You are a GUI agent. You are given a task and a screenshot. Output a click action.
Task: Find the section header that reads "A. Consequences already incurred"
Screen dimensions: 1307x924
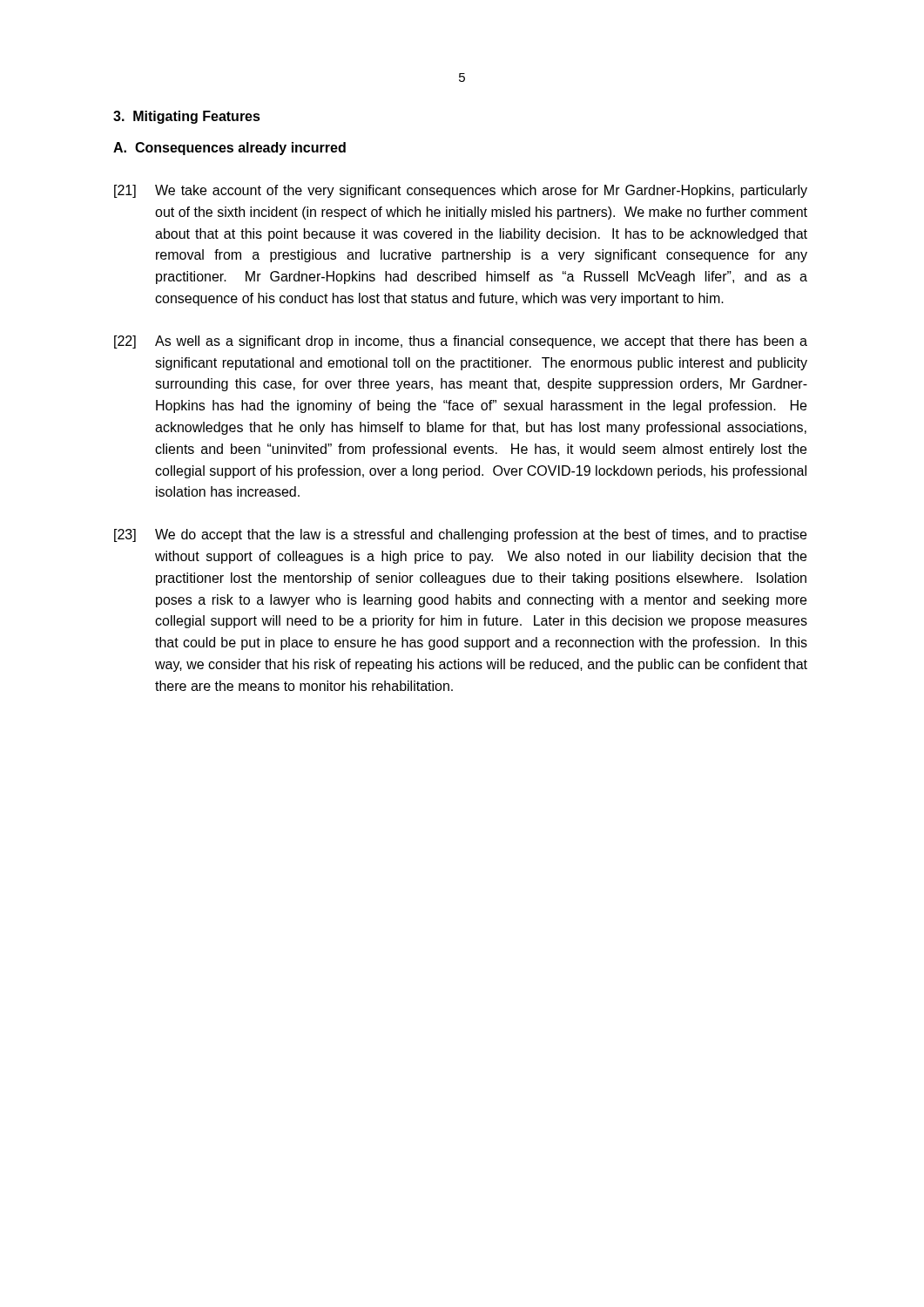[x=230, y=148]
